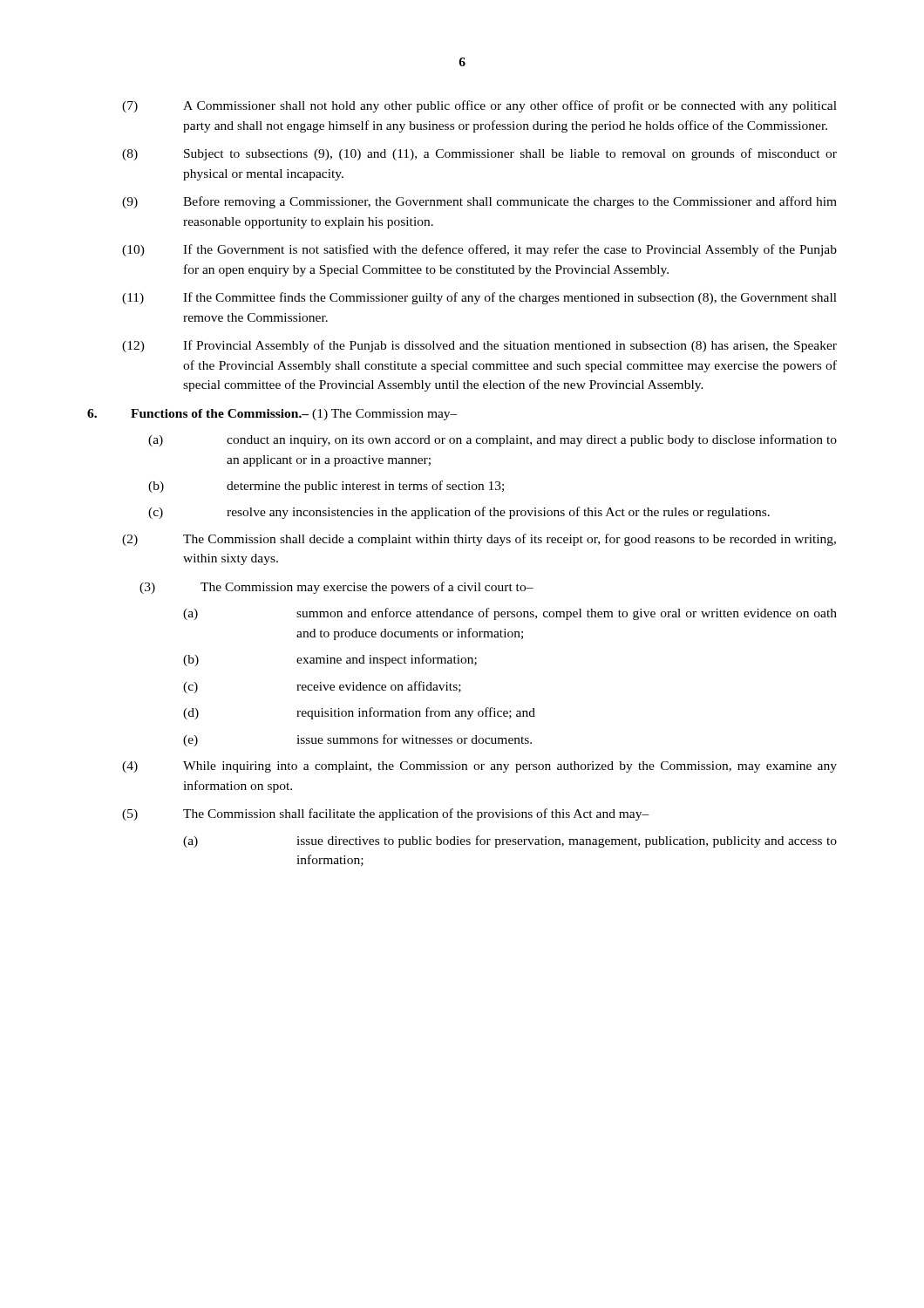Navigate to the text starting "(7) A Commissioner"
This screenshot has width=924, height=1308.
pos(462,116)
